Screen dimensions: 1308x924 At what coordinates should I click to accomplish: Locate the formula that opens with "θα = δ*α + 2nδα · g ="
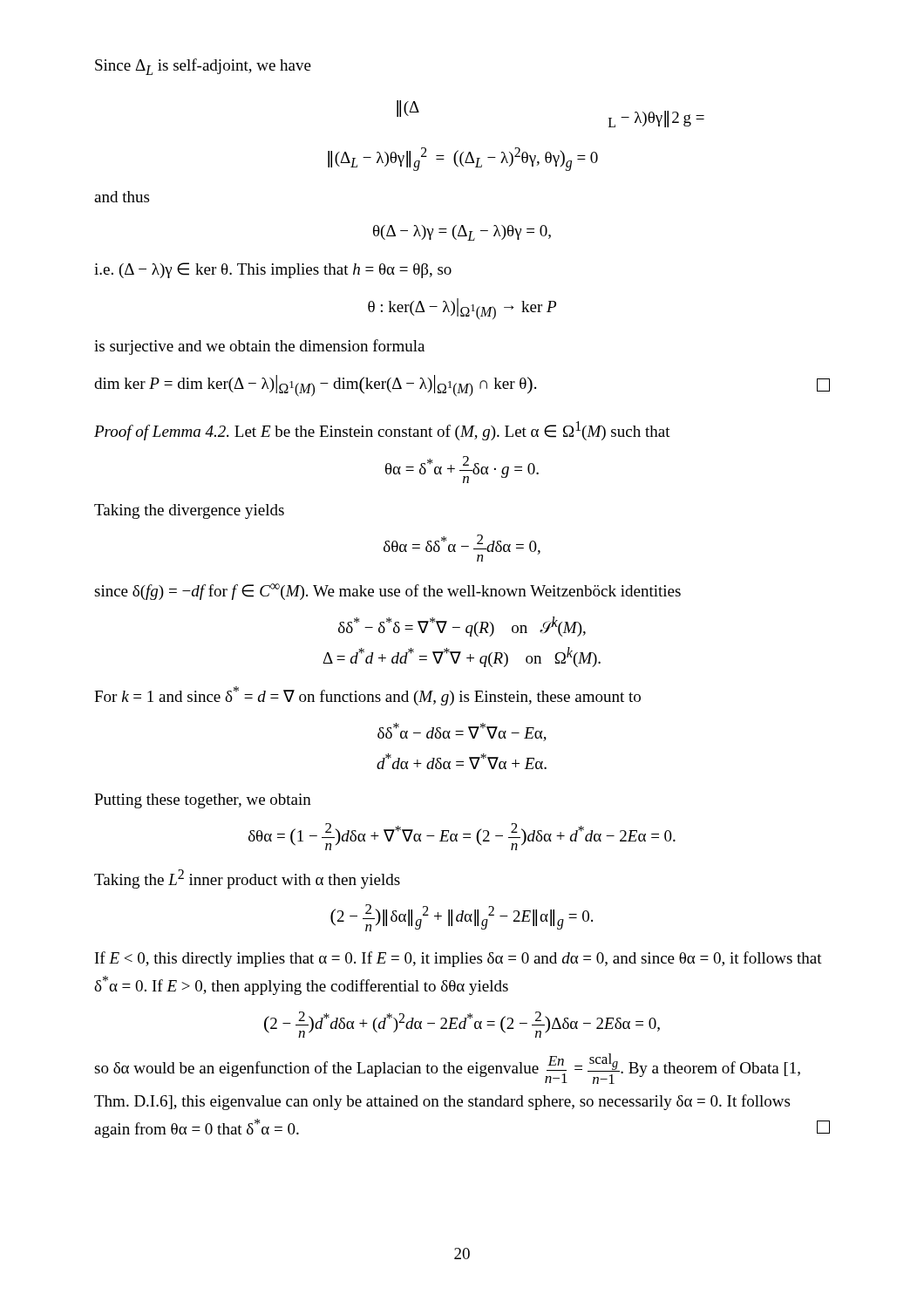(x=462, y=470)
